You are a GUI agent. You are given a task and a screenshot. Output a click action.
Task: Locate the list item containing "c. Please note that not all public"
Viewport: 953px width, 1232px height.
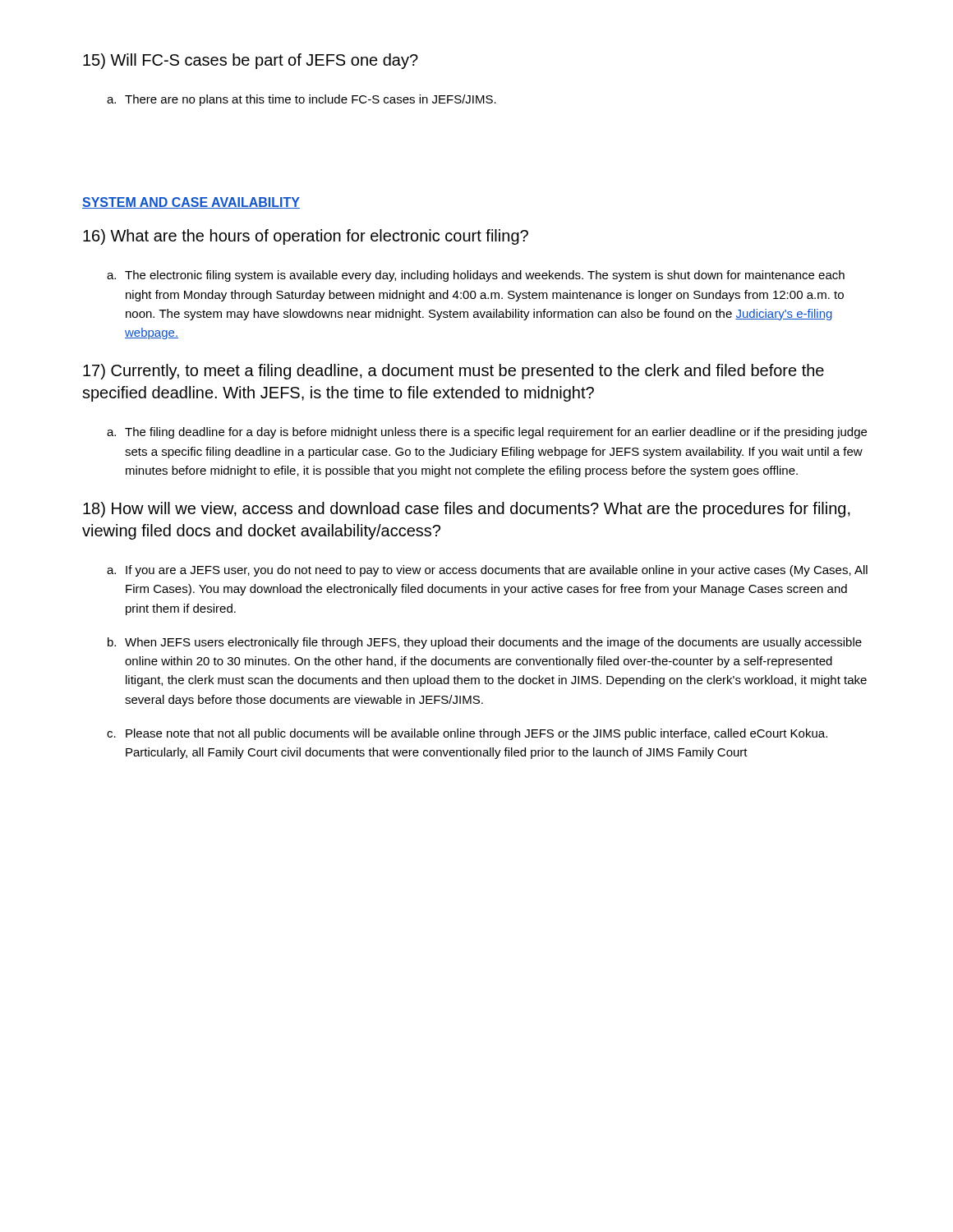(x=489, y=743)
